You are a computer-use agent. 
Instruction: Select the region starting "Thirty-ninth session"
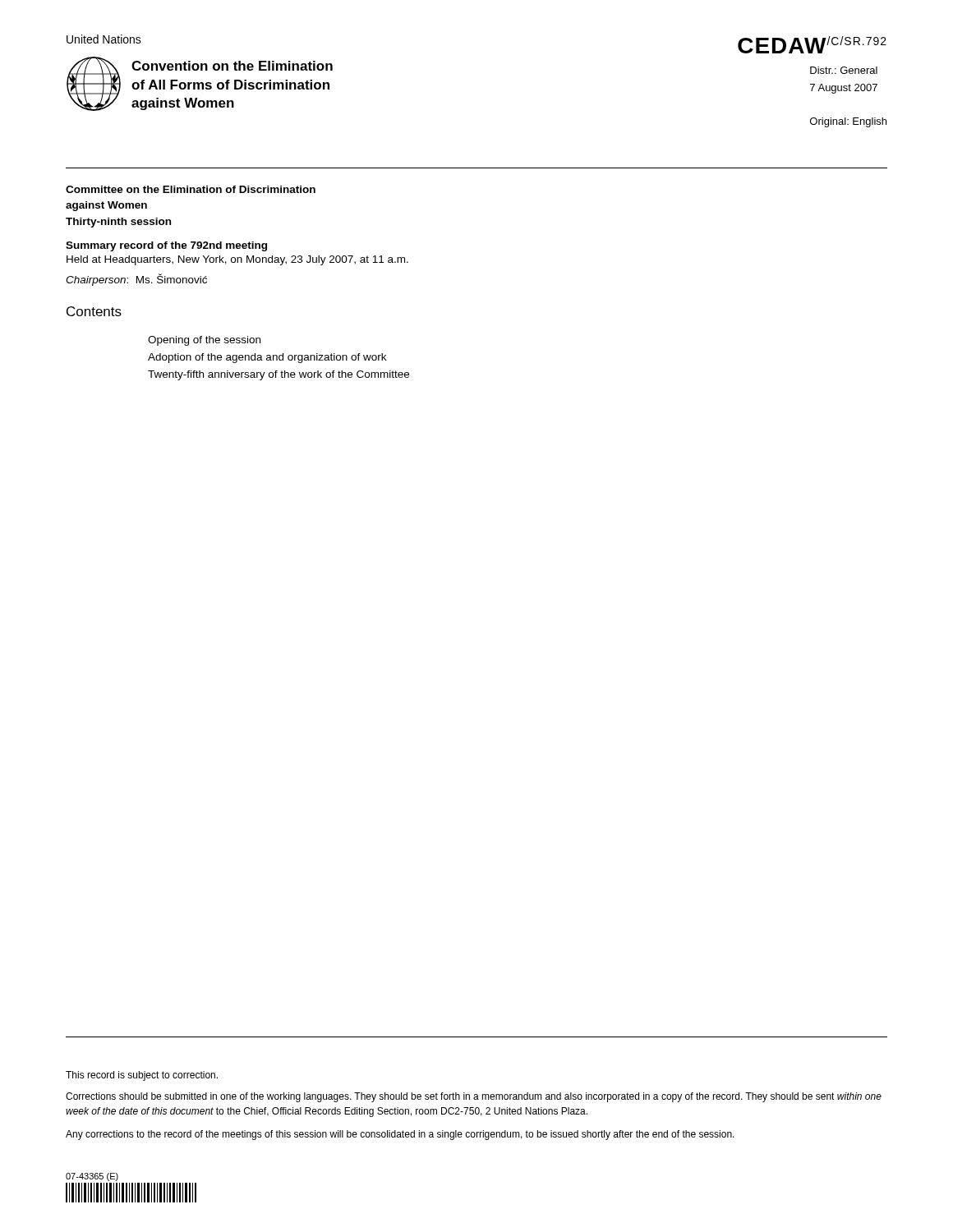coord(119,221)
